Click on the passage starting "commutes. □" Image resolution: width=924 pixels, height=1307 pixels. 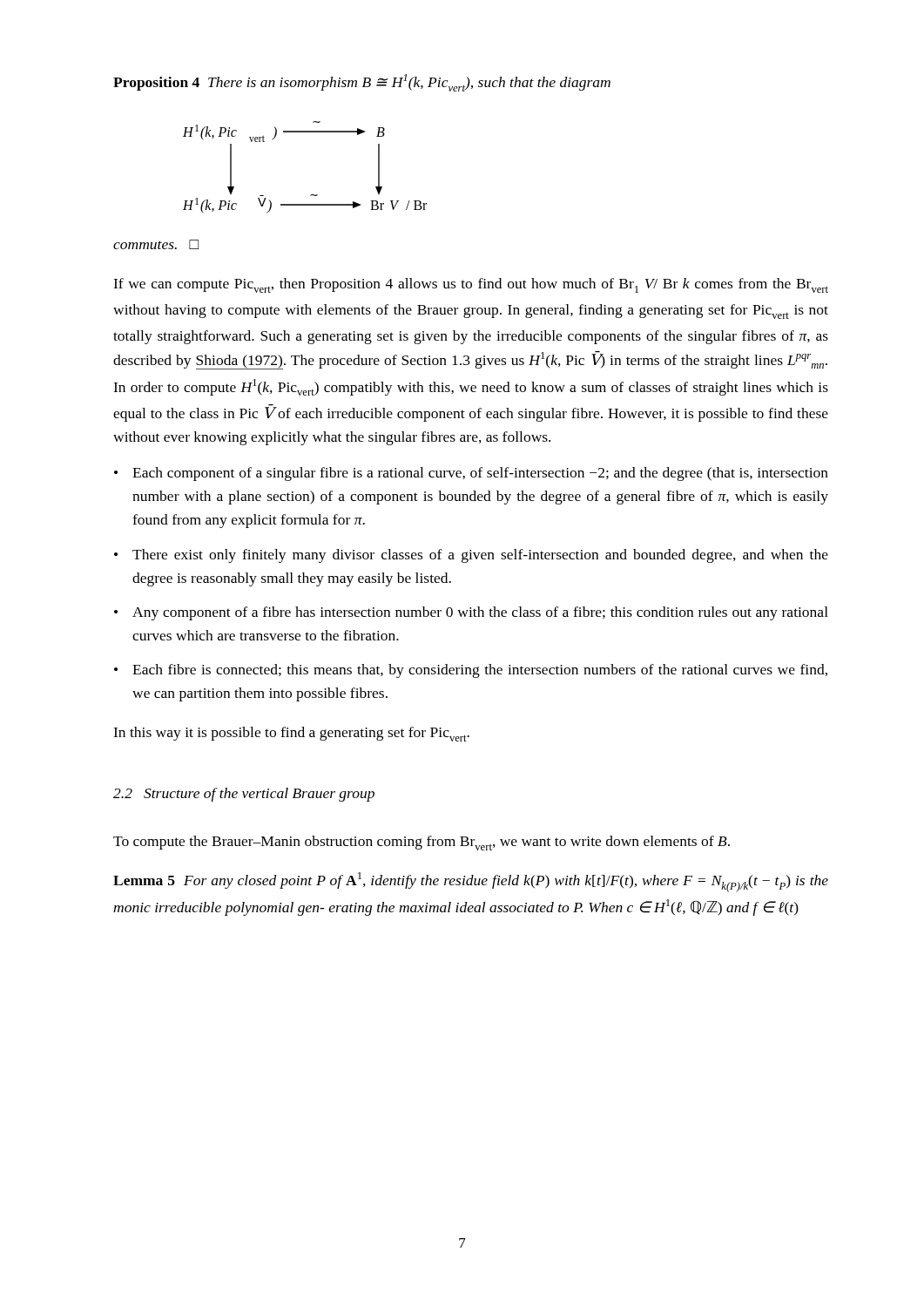point(156,244)
